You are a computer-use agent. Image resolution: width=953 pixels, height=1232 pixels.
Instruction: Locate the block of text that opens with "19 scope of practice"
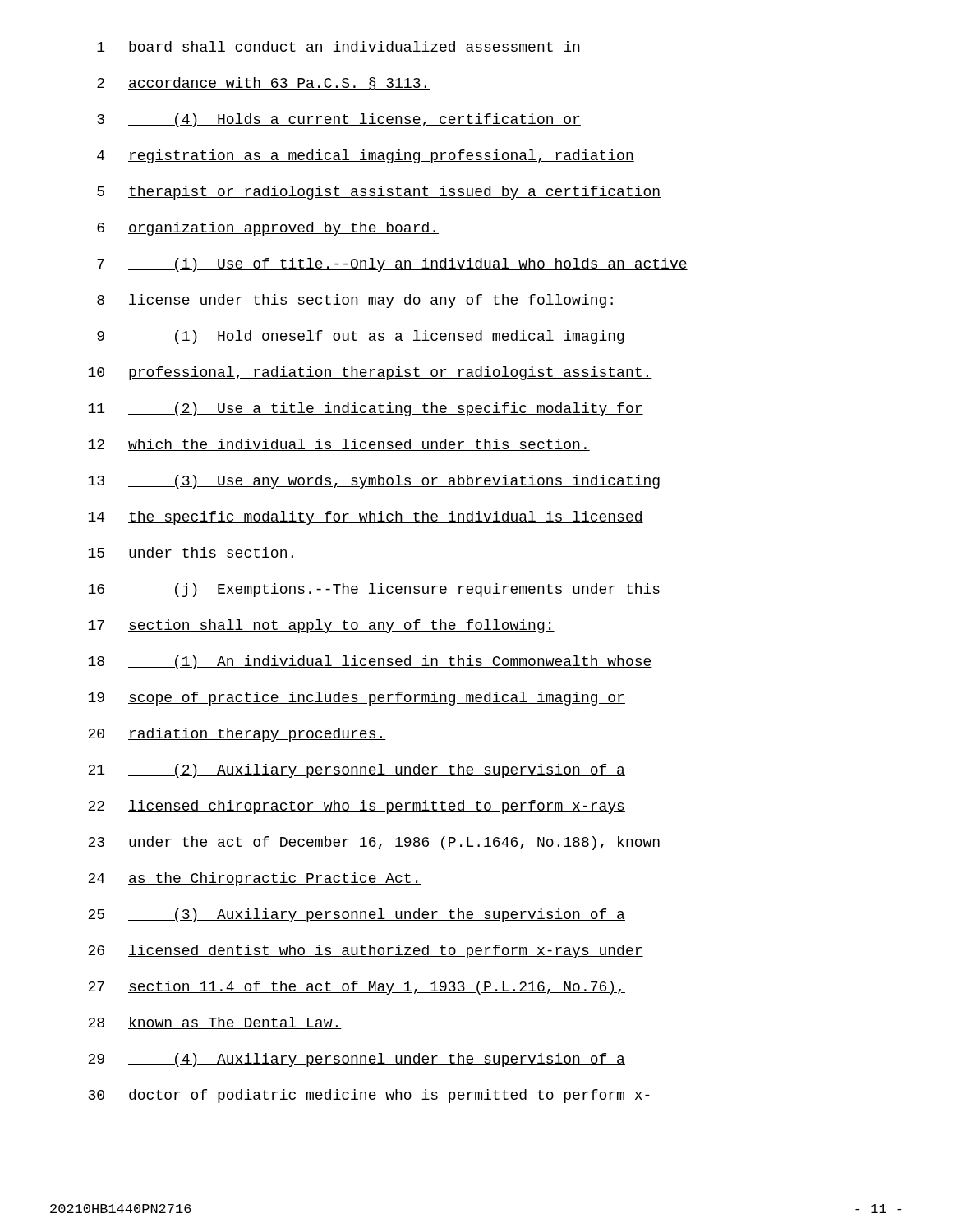(476, 698)
